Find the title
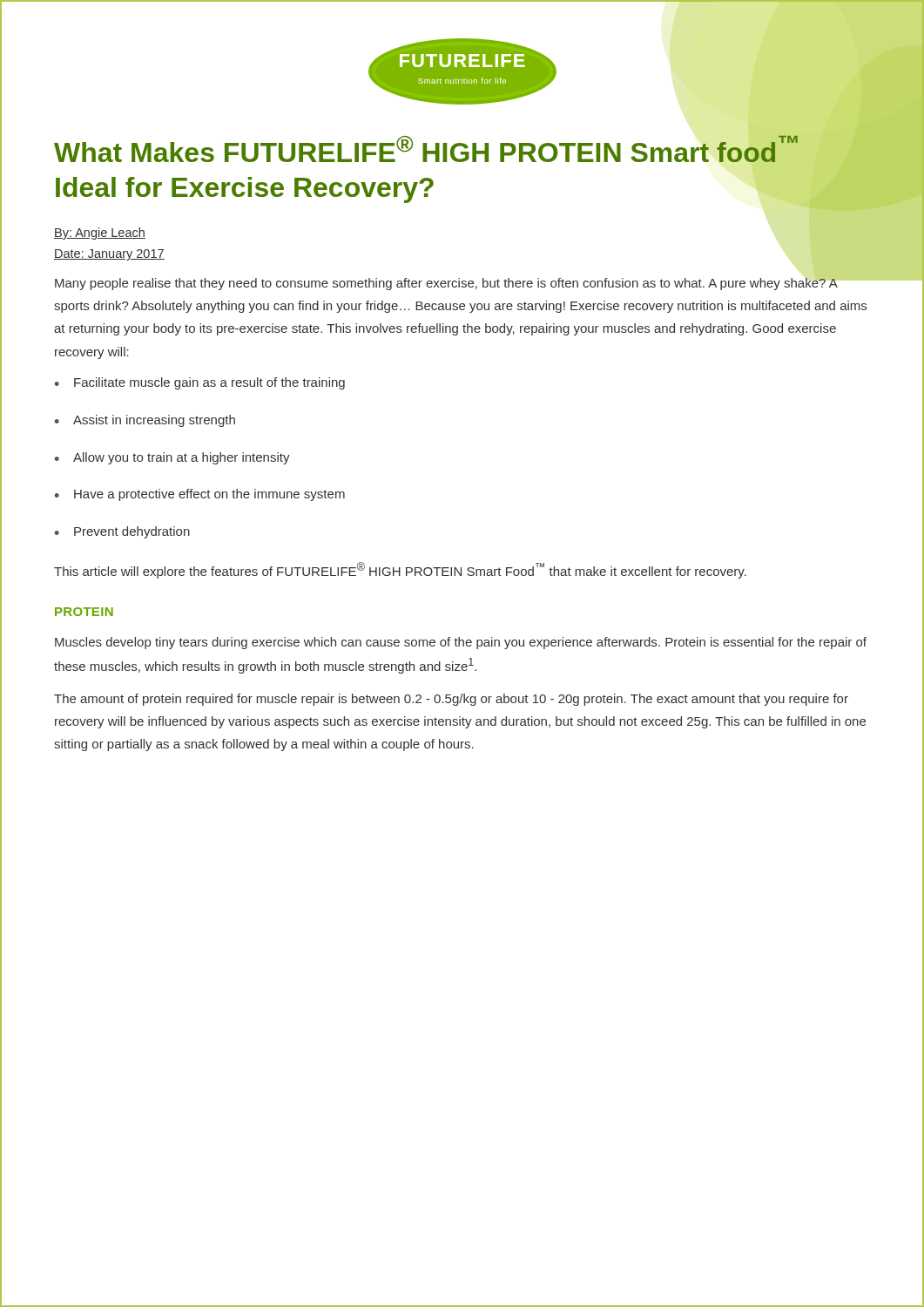 [x=427, y=167]
